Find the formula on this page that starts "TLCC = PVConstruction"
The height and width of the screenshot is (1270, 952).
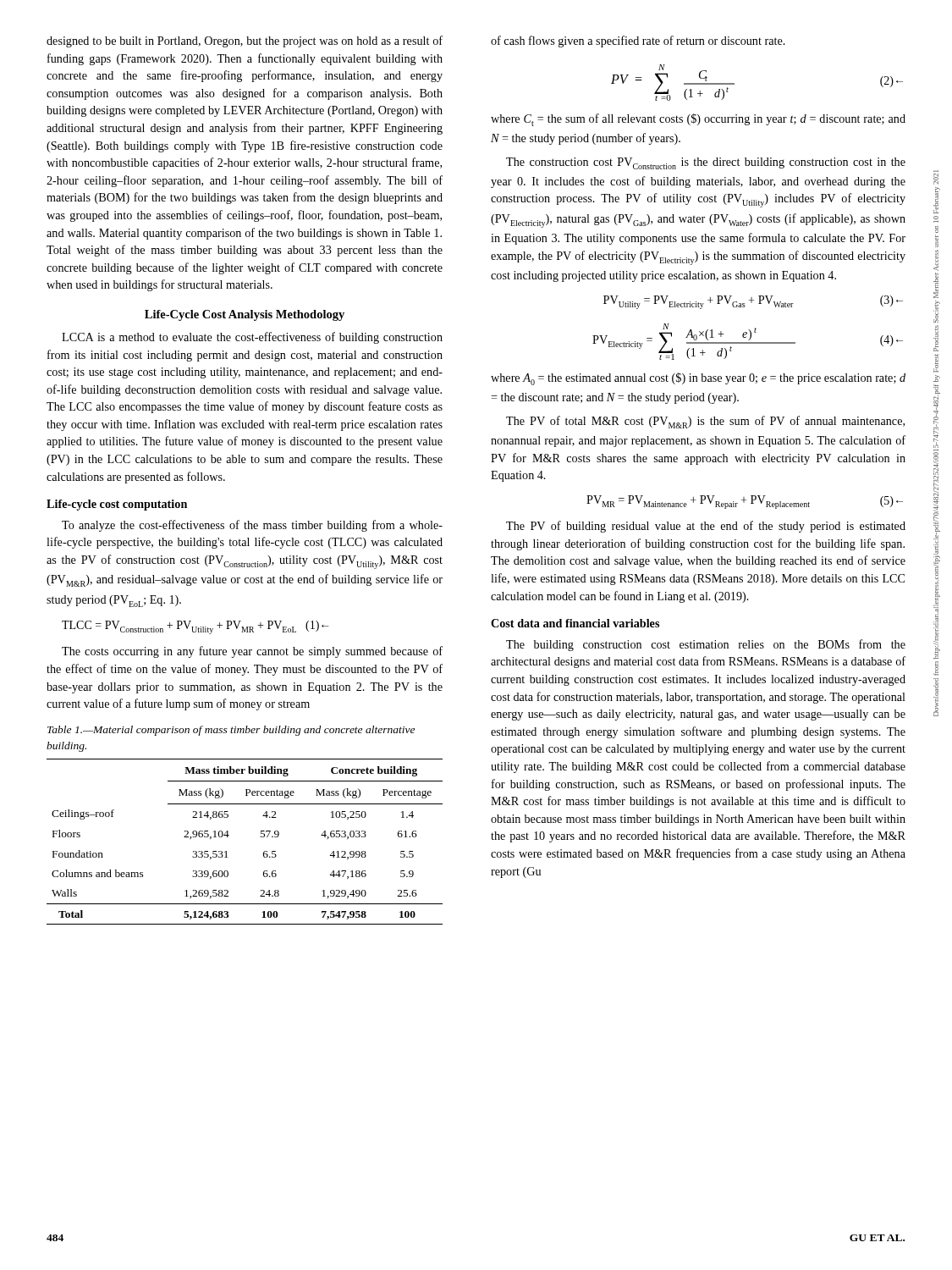[196, 626]
